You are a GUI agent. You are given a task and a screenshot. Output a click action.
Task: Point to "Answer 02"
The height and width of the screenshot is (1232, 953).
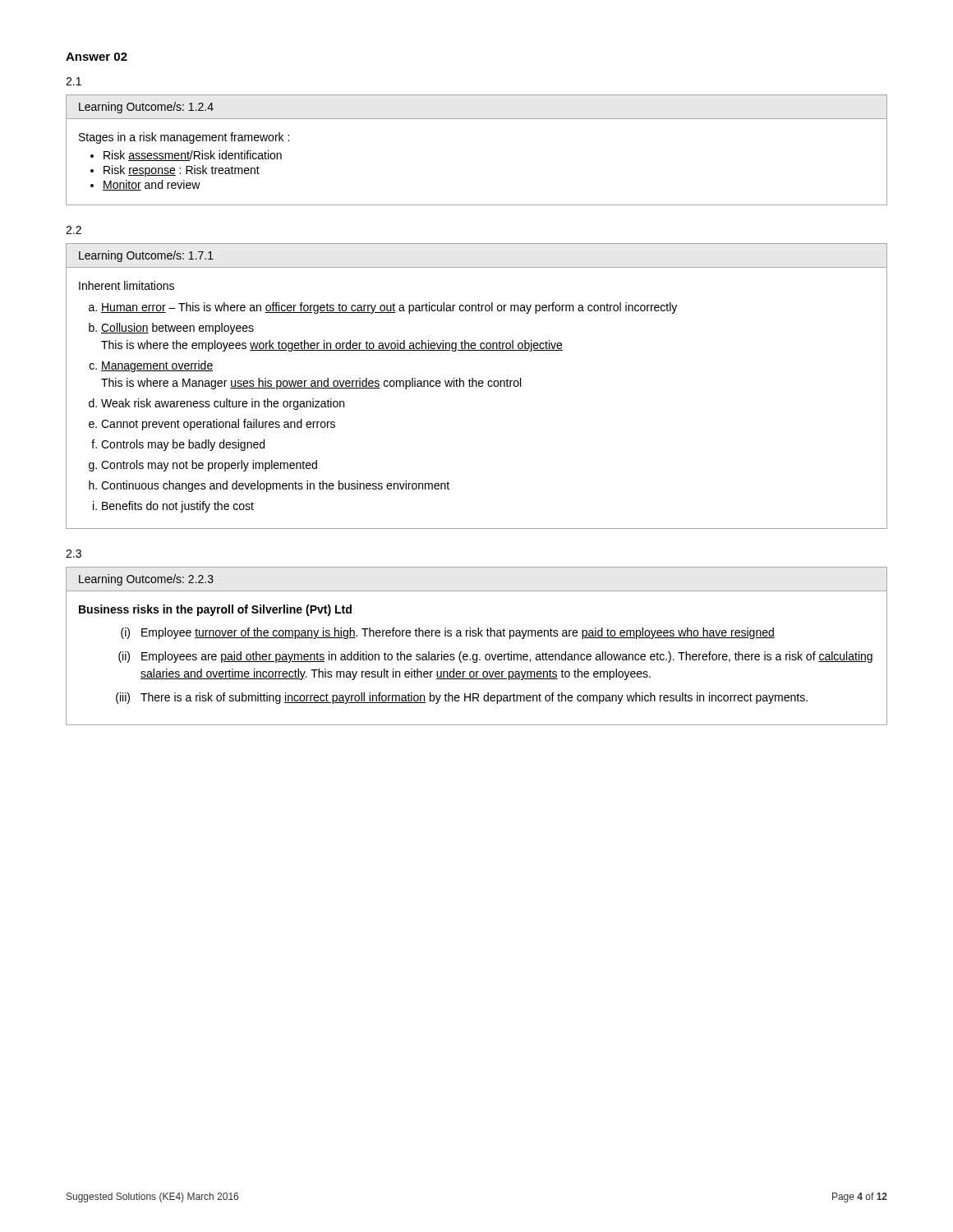97,56
